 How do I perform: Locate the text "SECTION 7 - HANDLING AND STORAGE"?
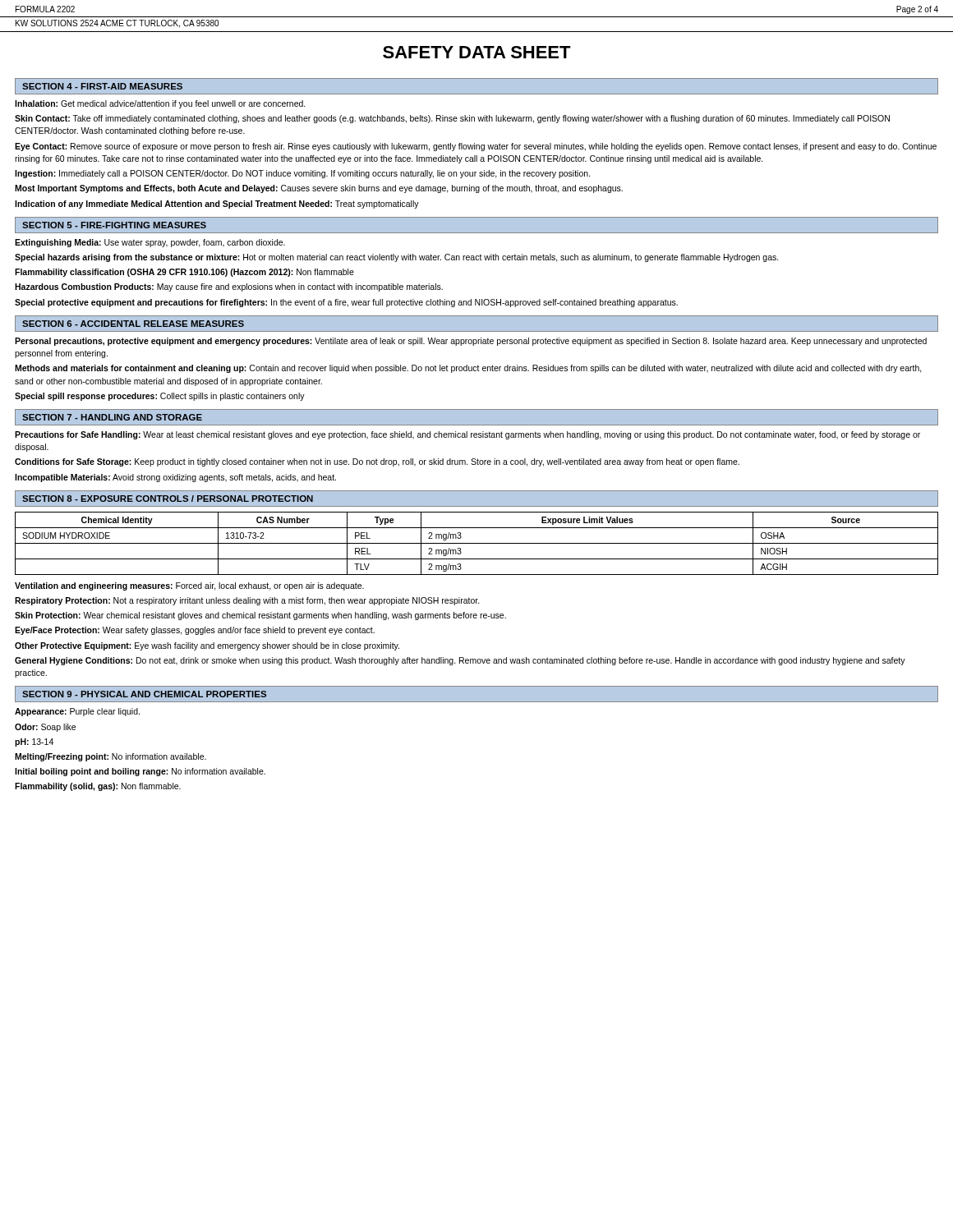point(112,417)
